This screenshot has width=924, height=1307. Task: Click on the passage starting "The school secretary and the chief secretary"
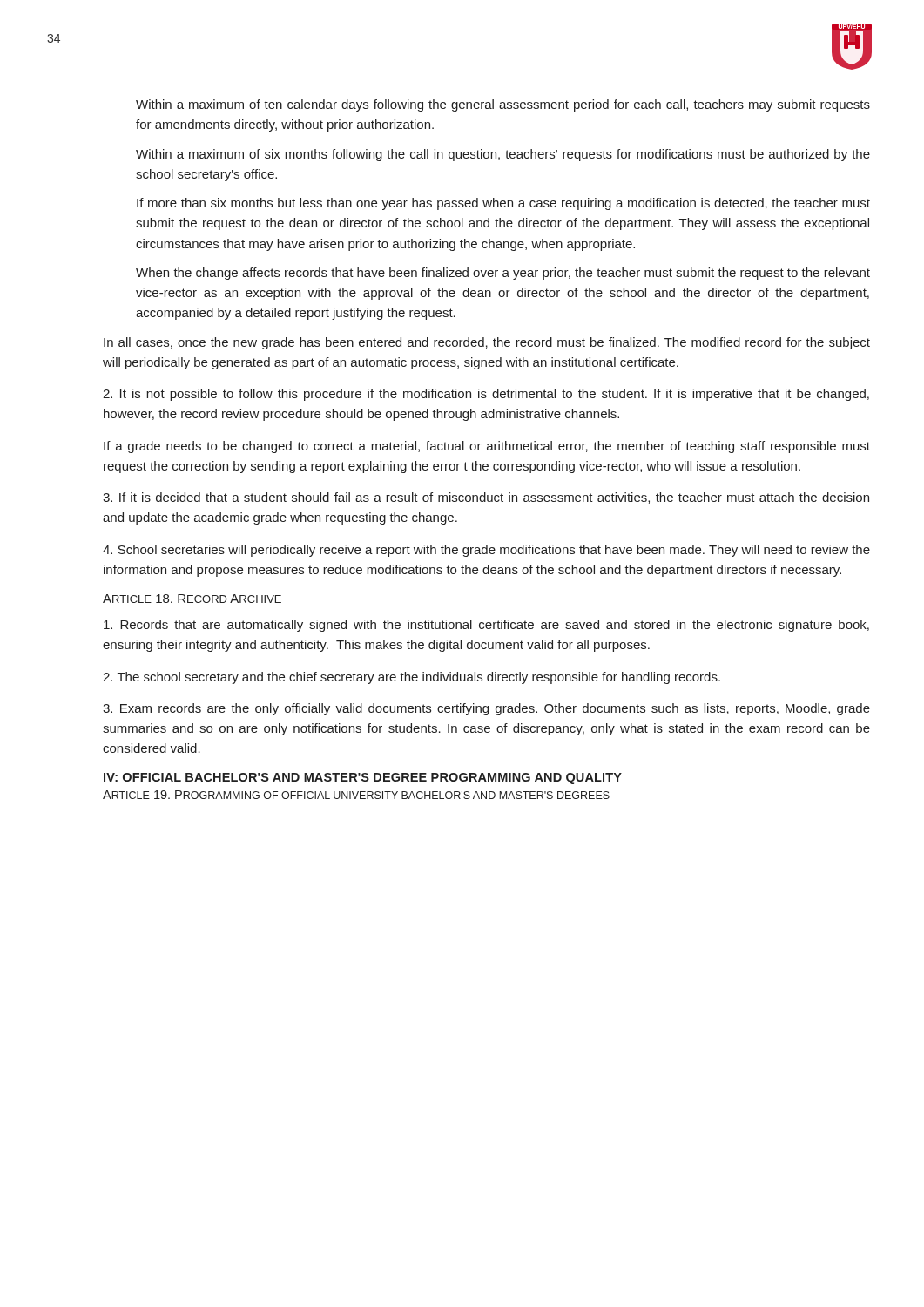(x=412, y=676)
